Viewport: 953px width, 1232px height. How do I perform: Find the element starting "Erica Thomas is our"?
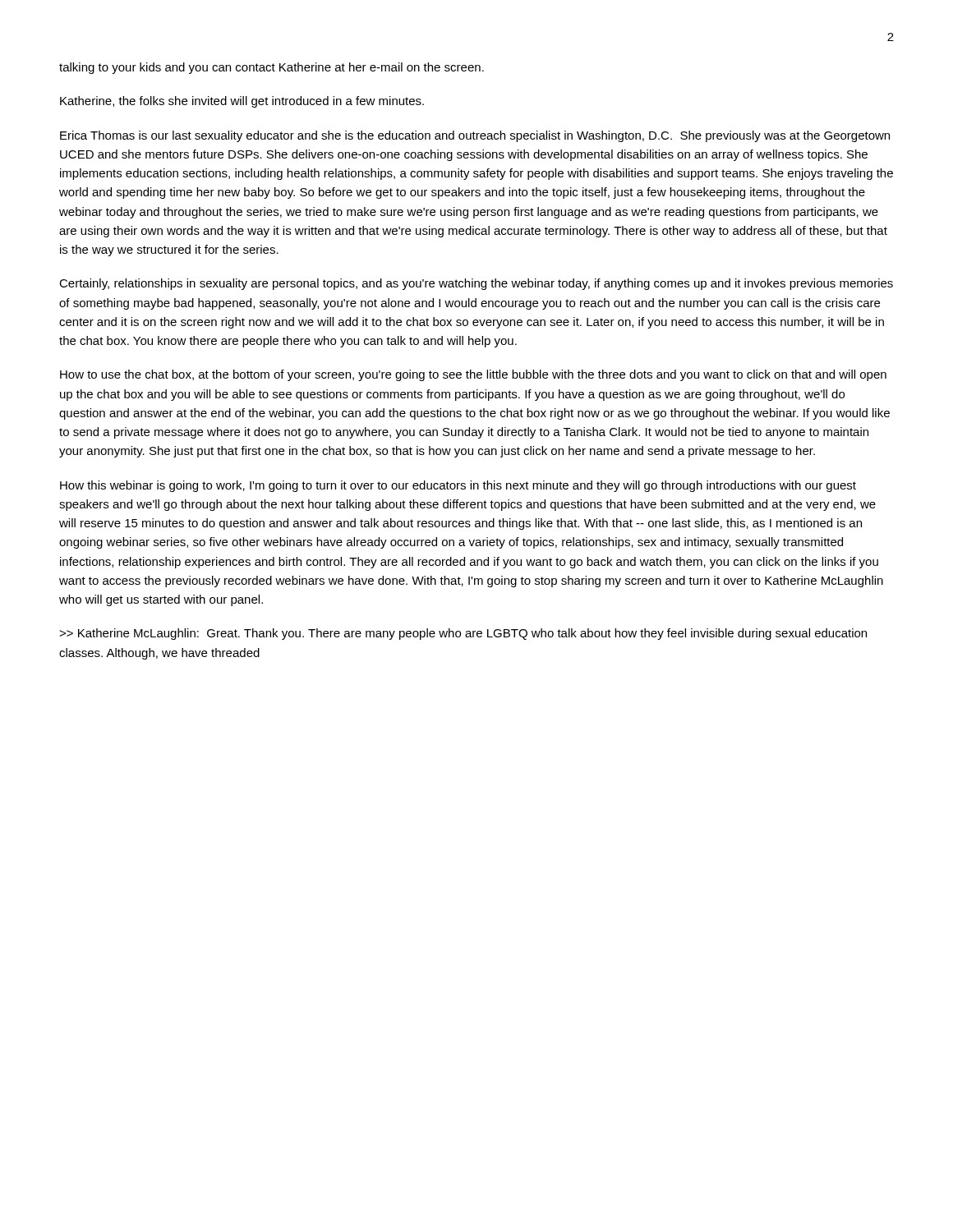476,192
